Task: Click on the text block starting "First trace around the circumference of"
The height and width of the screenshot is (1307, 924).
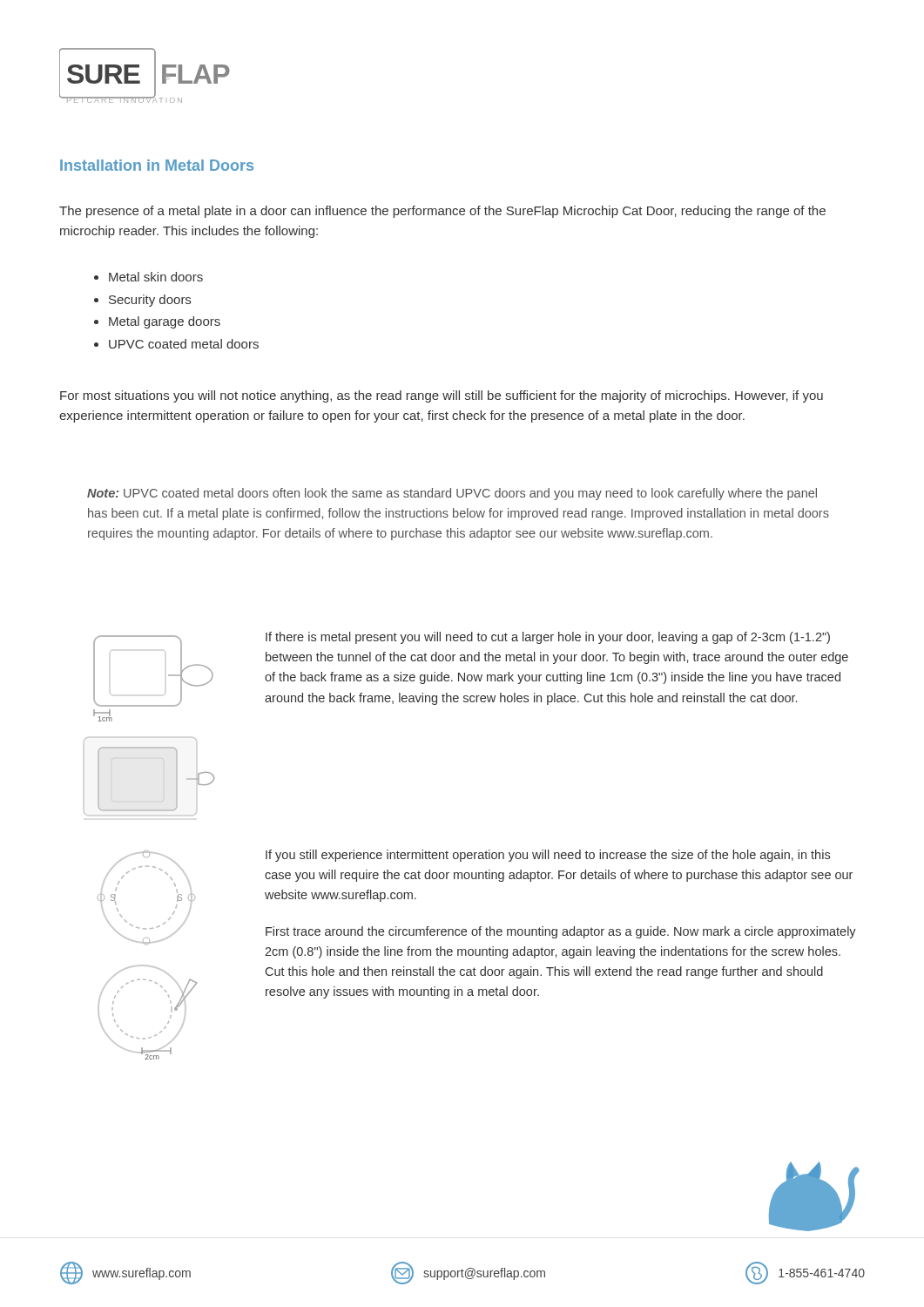Action: [560, 961]
